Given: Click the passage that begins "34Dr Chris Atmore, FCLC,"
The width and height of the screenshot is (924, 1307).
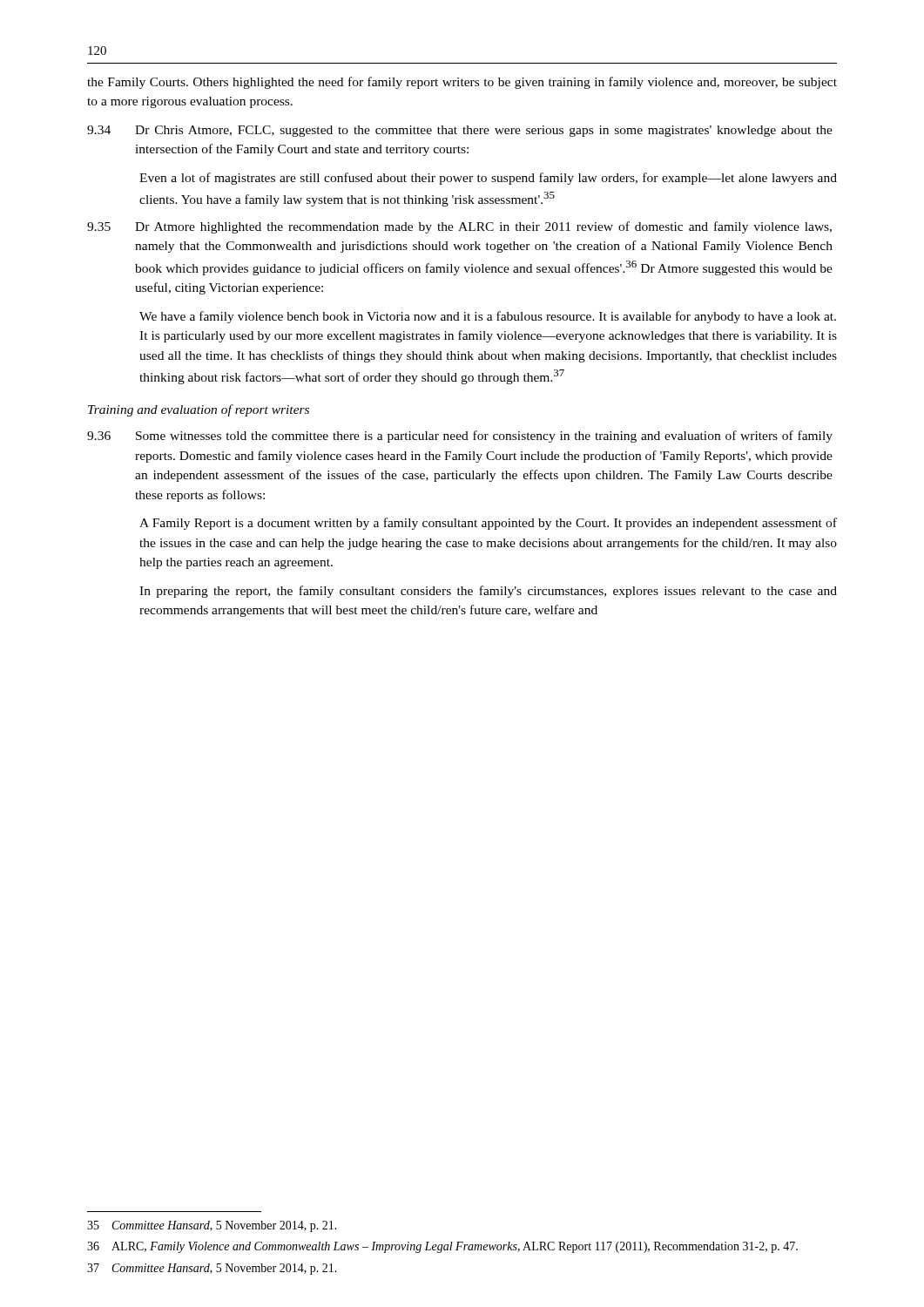Looking at the screenshot, I should 460,140.
